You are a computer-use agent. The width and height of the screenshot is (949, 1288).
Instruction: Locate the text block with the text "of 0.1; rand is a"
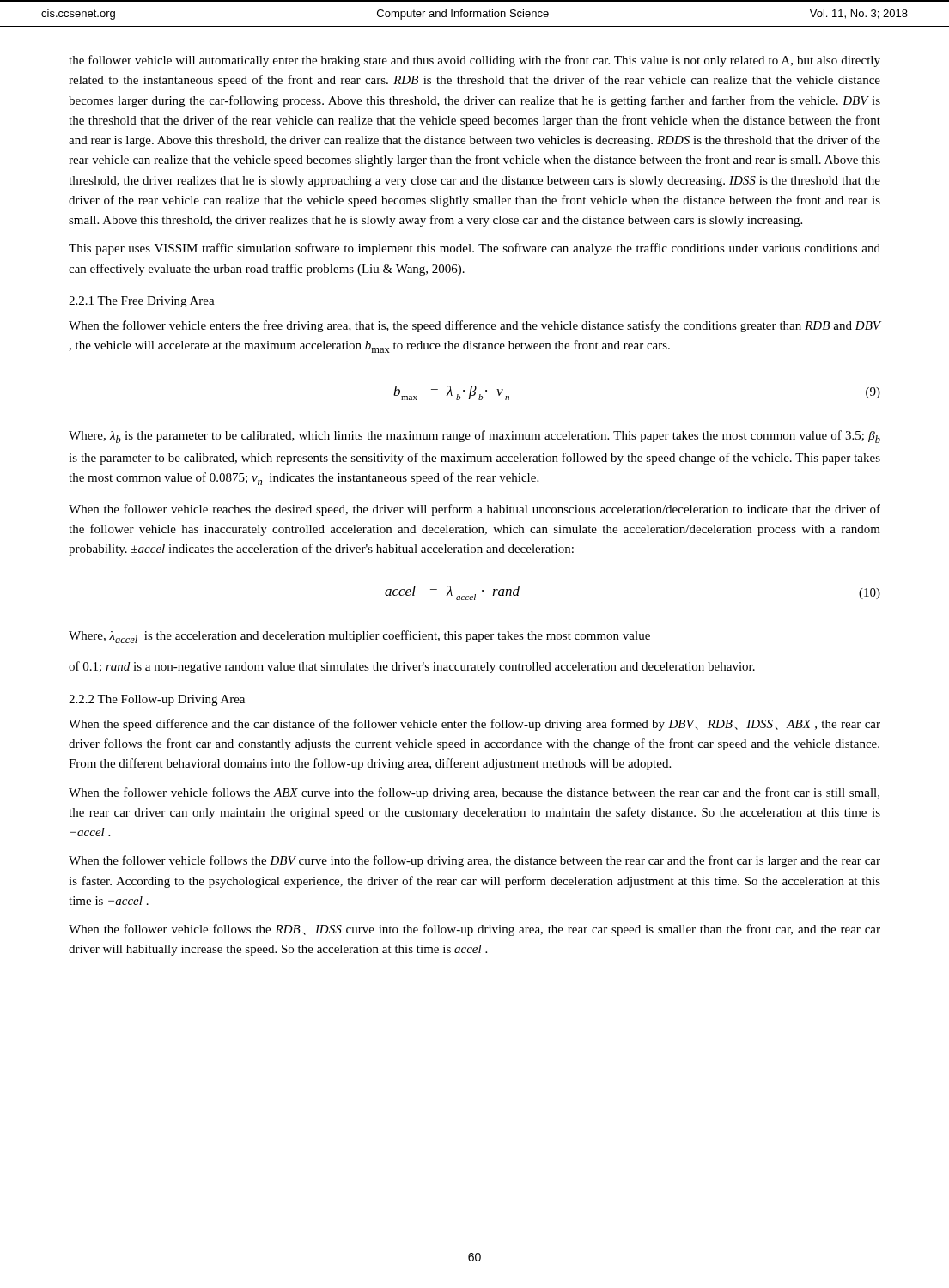click(x=474, y=667)
